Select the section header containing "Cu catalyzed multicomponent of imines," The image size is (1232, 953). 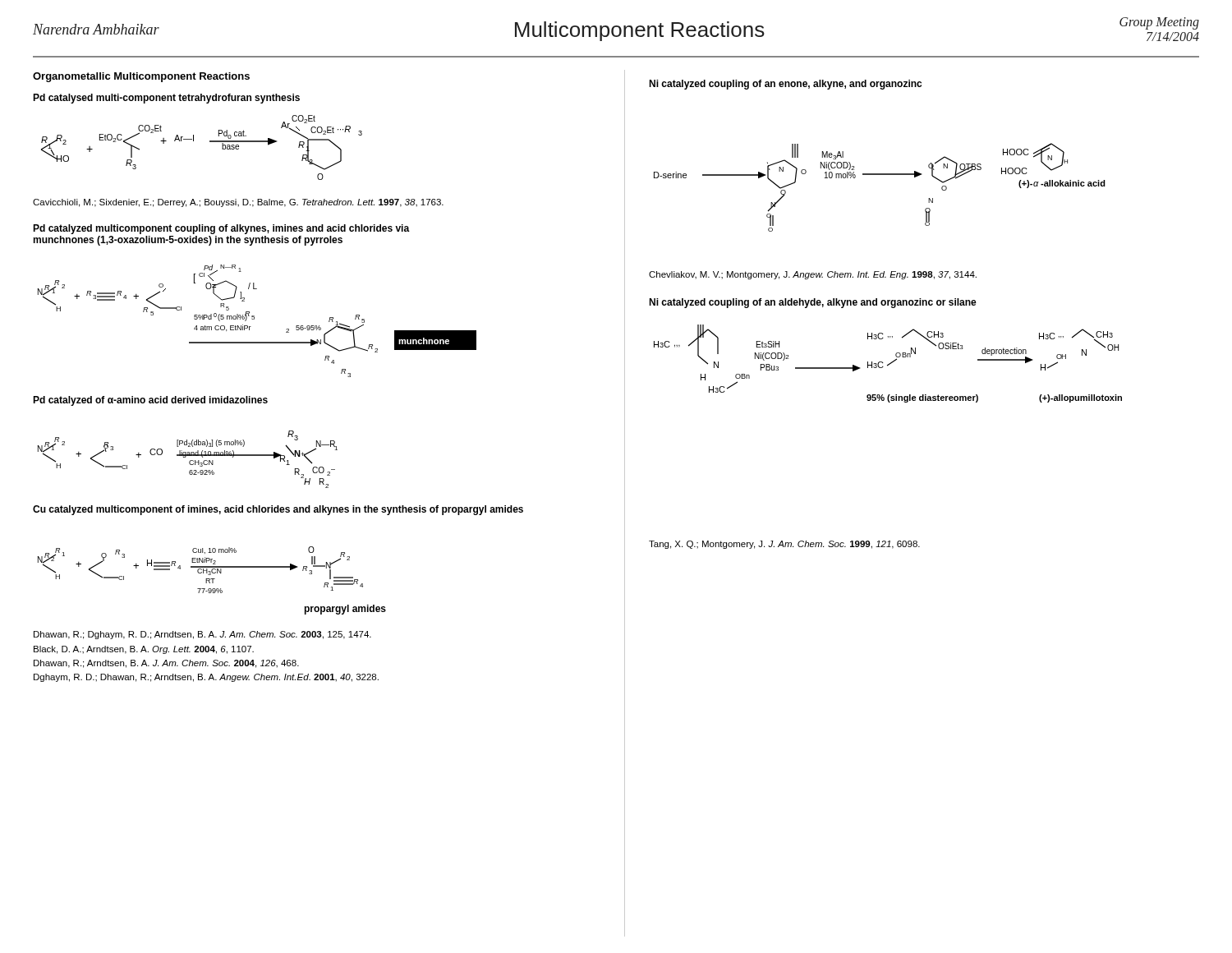pos(278,510)
